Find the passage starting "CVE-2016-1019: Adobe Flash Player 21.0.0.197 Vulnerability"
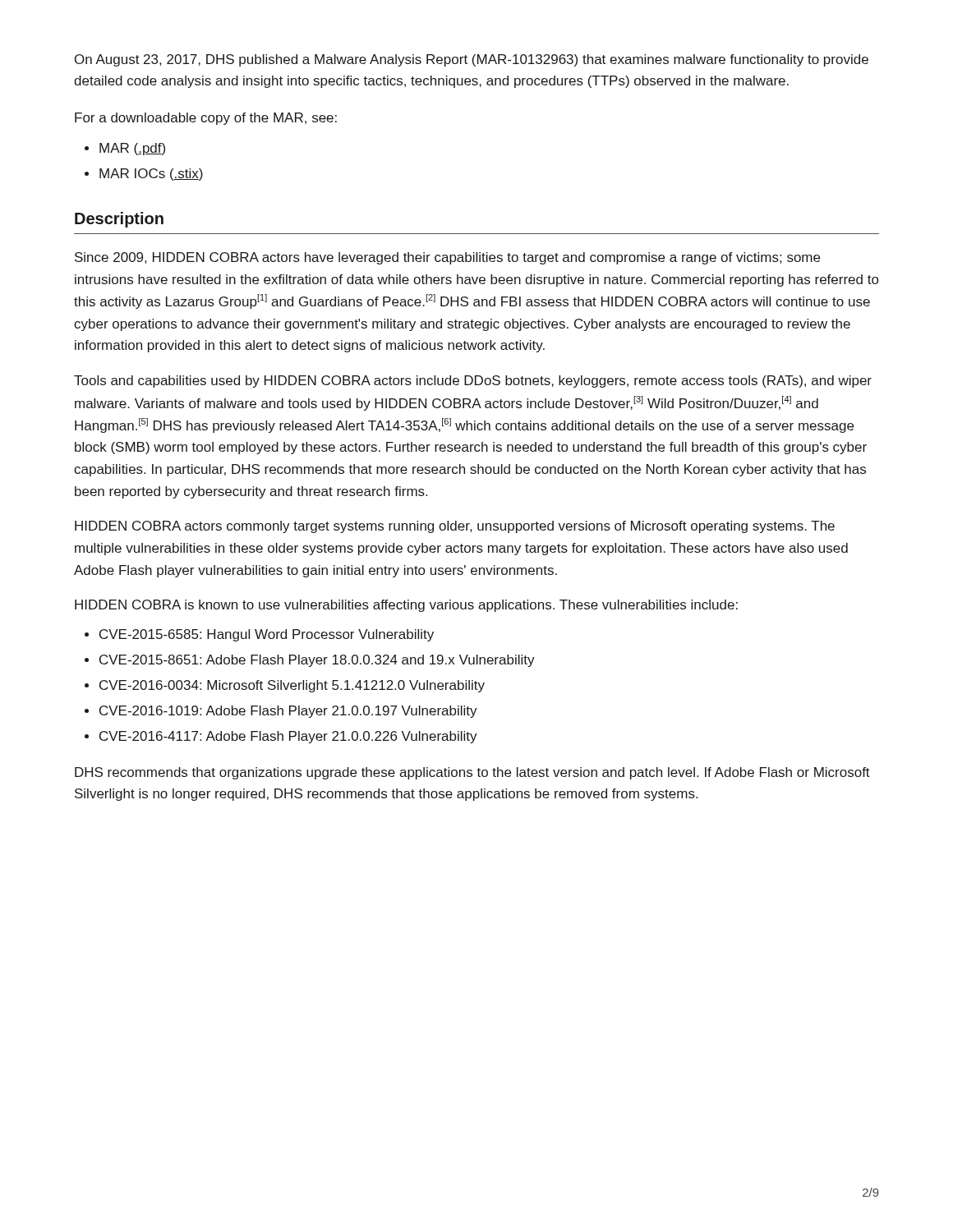The height and width of the screenshot is (1232, 953). pyautogui.click(x=288, y=711)
